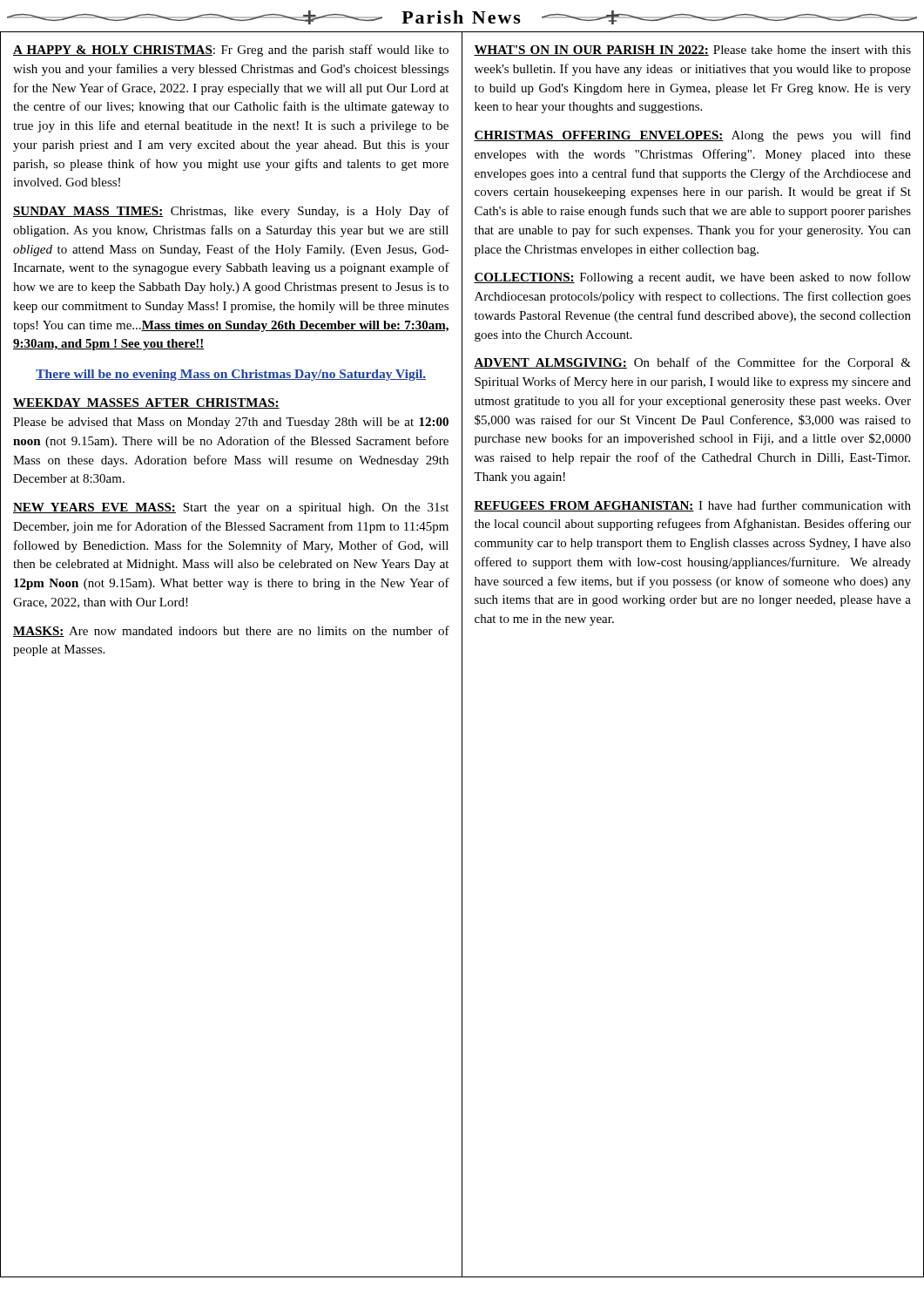Click the passage that begins "SUNDAY MASS TIMES: Christmas, like every"
The height and width of the screenshot is (1307, 924).
tap(231, 278)
